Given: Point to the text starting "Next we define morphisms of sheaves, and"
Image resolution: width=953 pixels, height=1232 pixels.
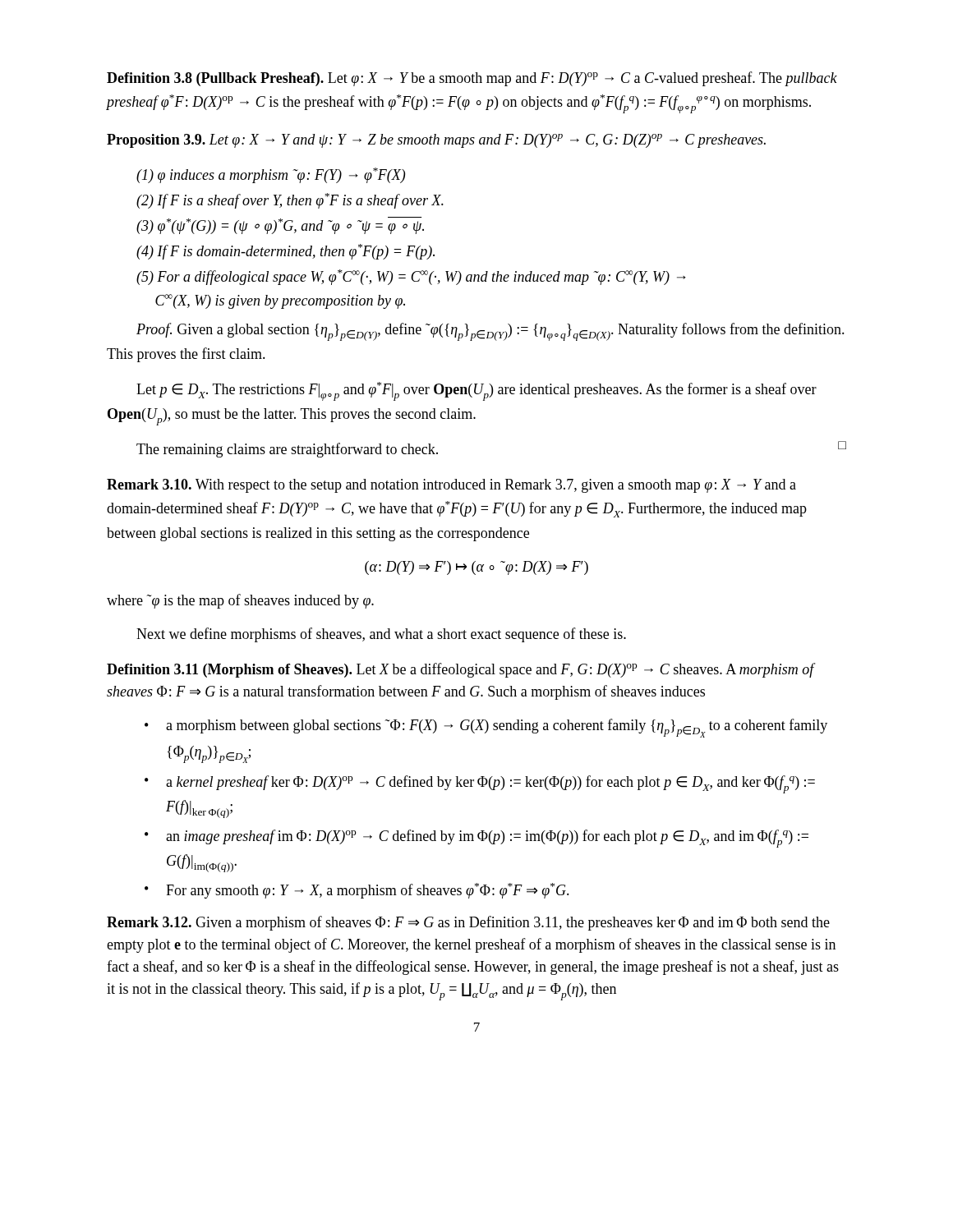Looking at the screenshot, I should tap(382, 634).
